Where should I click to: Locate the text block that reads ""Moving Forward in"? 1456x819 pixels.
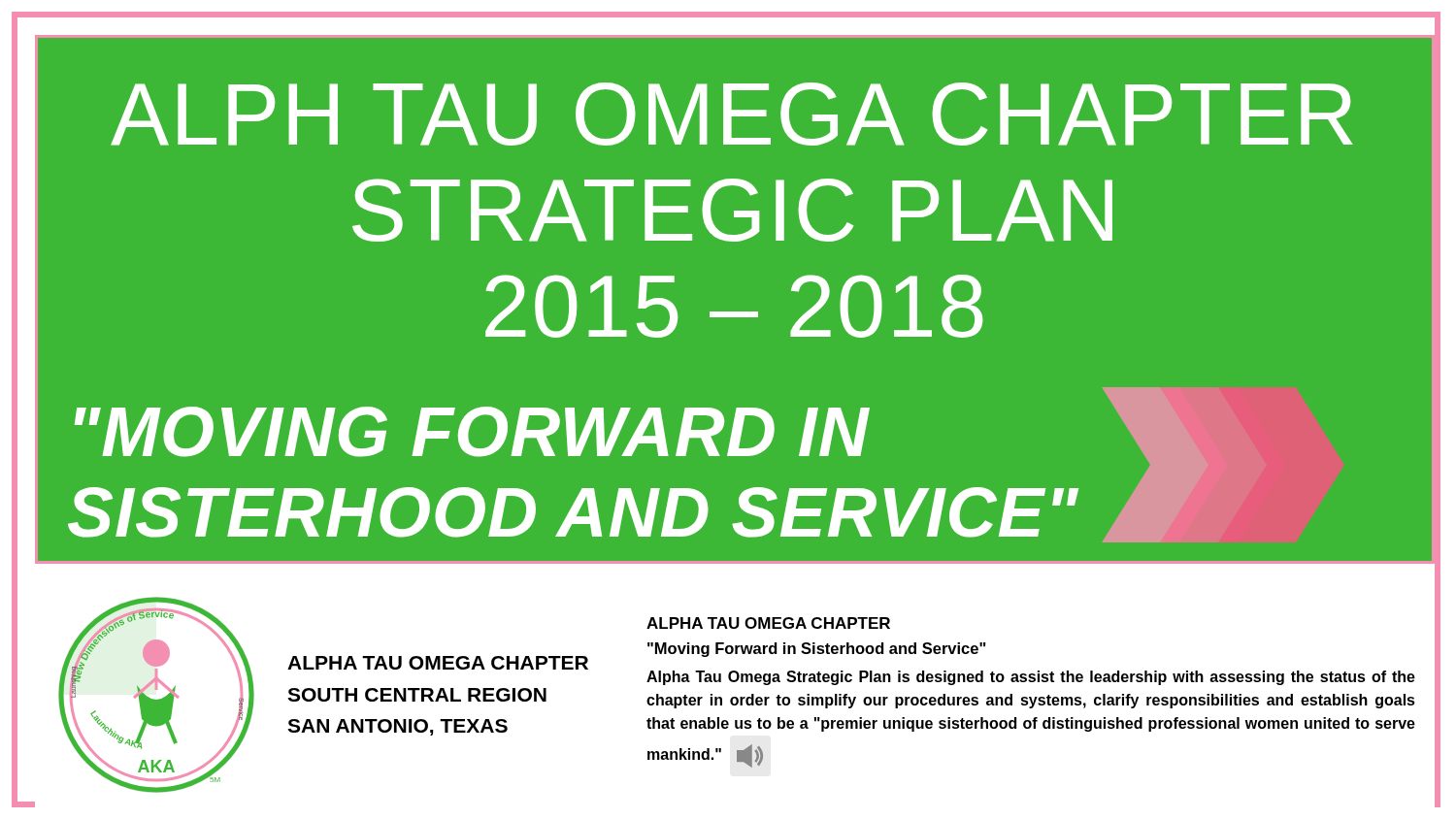[x=816, y=648]
